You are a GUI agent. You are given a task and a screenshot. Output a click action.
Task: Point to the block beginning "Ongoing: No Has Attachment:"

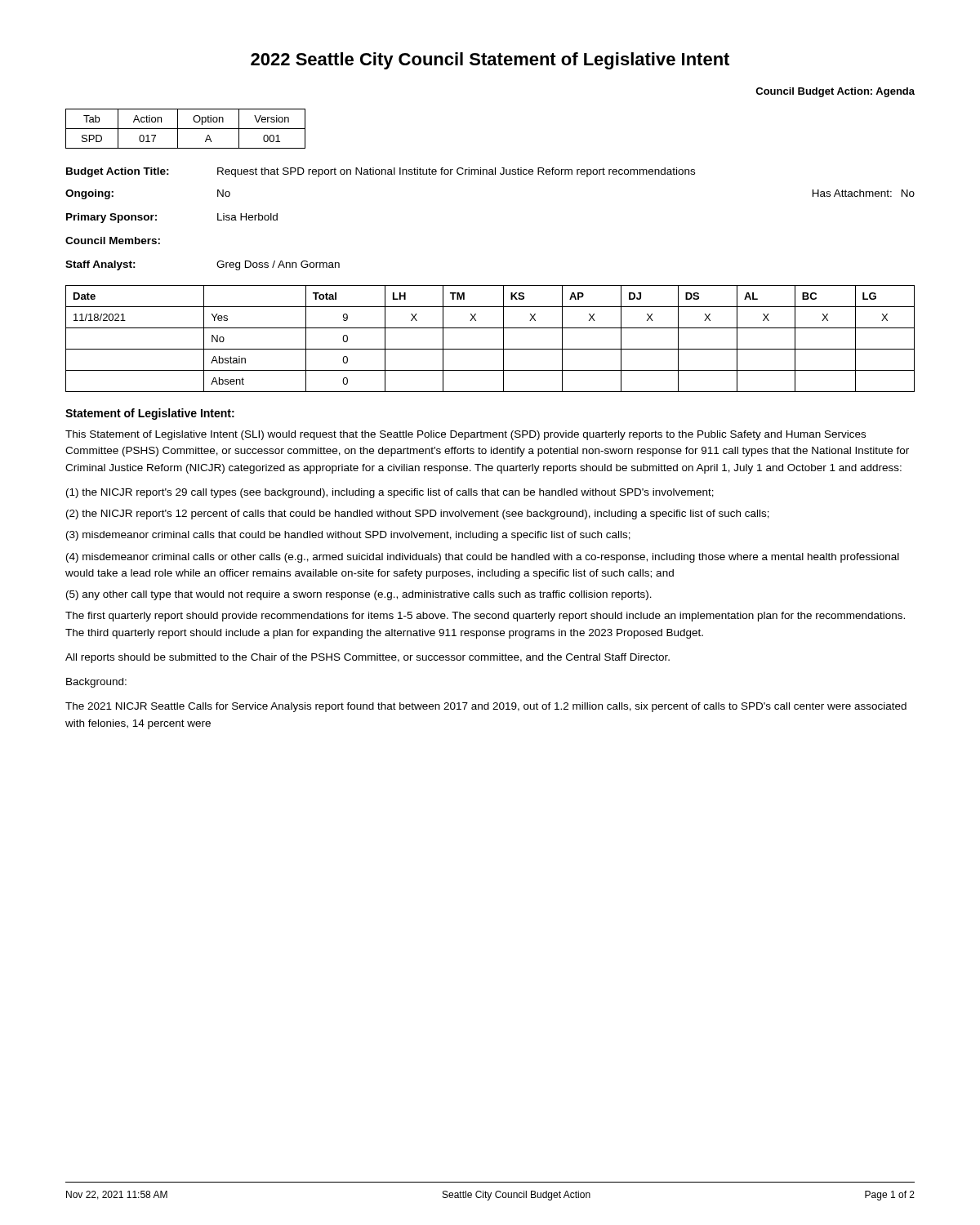[89, 194]
